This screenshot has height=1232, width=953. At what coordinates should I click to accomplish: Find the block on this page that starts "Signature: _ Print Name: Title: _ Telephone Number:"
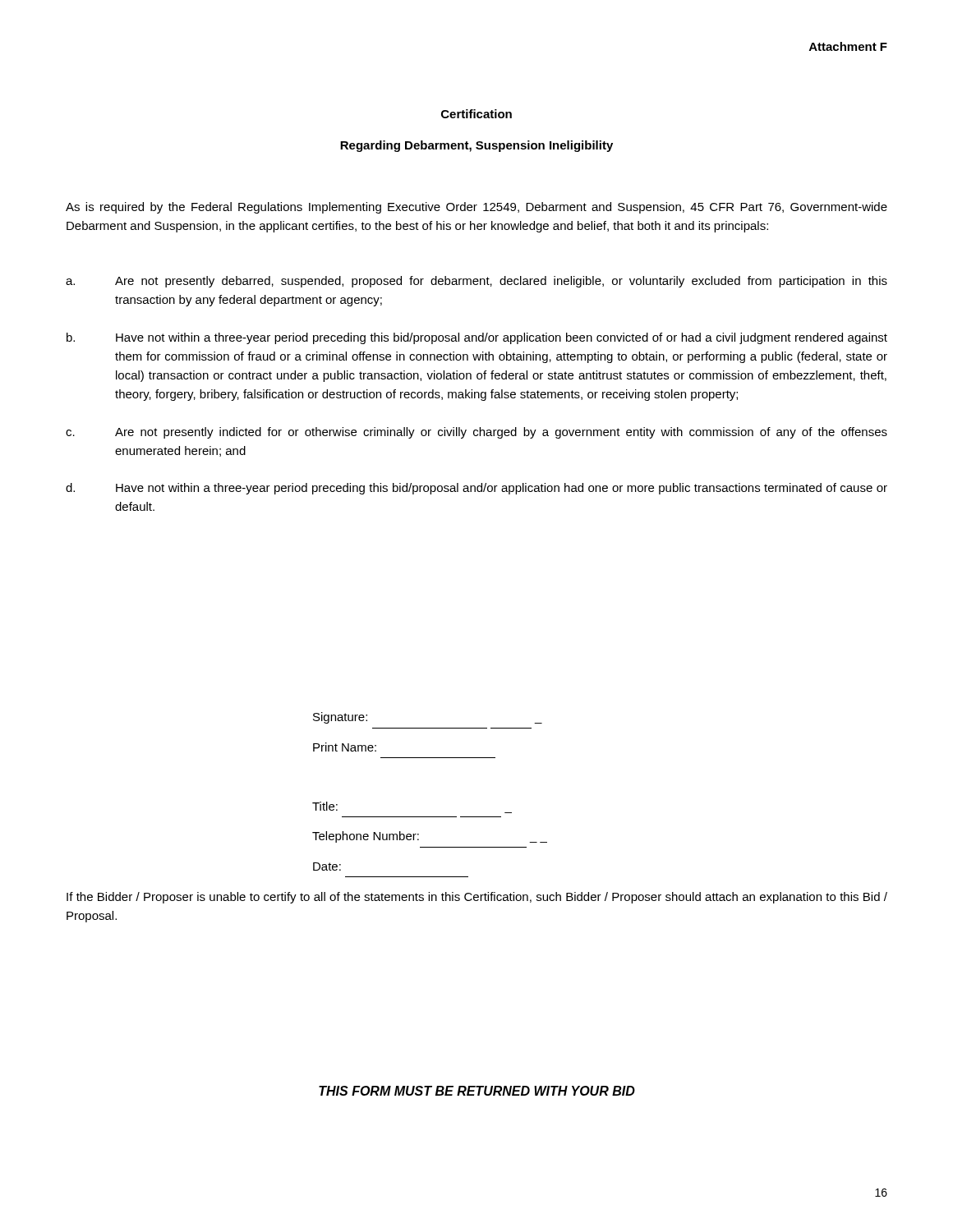click(345, 717)
